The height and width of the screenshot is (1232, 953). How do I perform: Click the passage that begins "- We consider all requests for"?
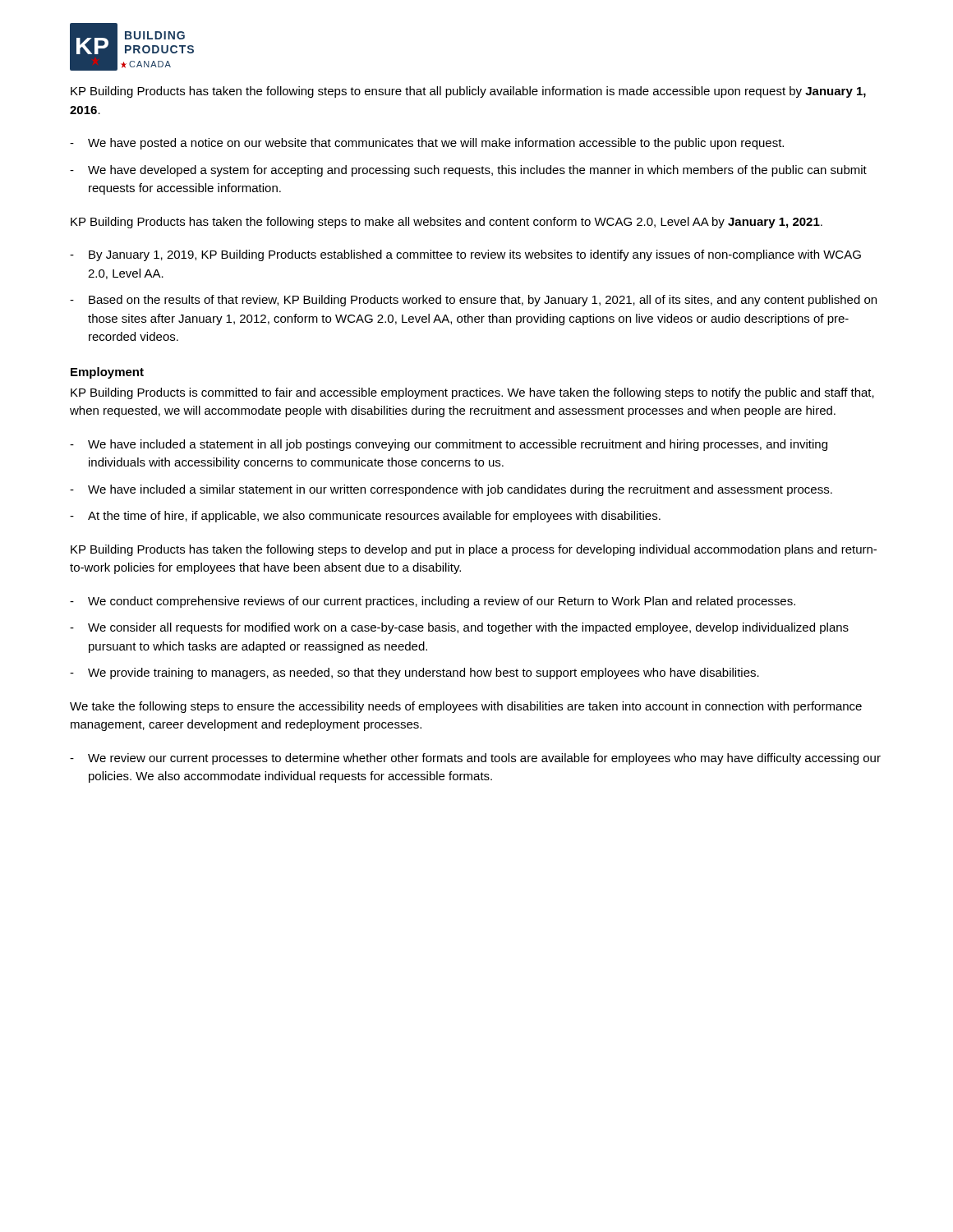(476, 637)
